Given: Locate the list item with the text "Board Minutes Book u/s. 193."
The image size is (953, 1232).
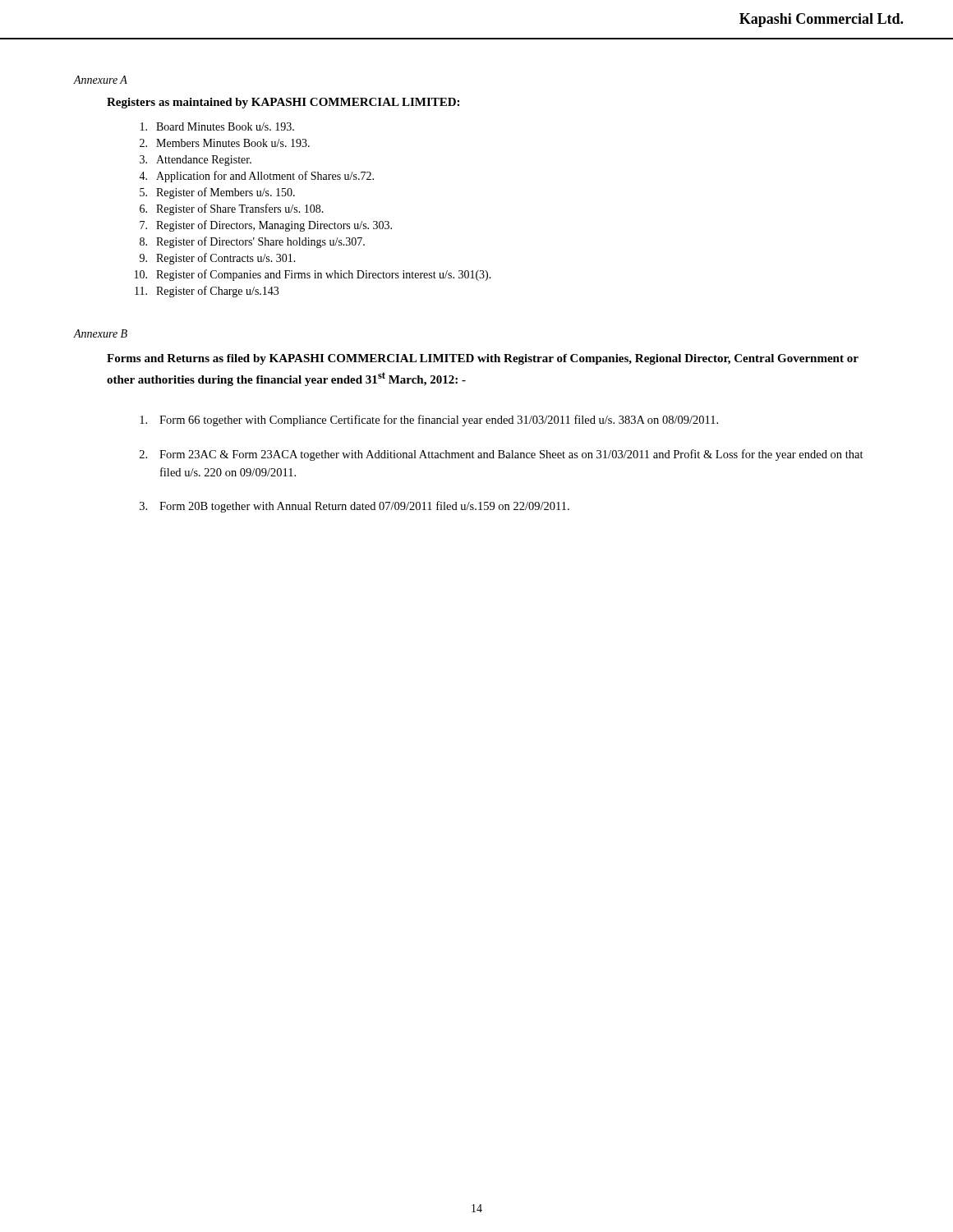Looking at the screenshot, I should click(209, 127).
